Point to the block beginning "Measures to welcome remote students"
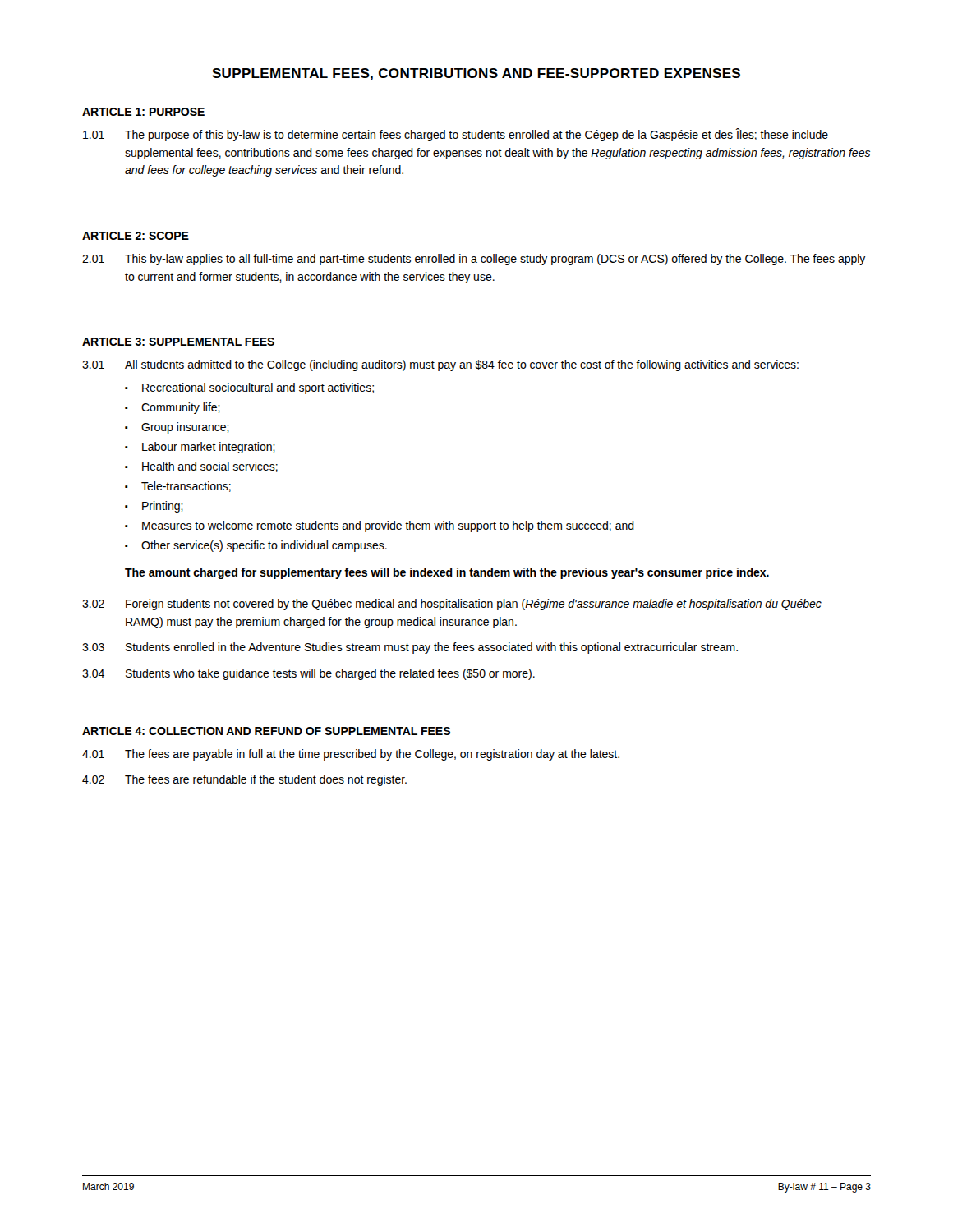The width and height of the screenshot is (953, 1232). click(388, 526)
